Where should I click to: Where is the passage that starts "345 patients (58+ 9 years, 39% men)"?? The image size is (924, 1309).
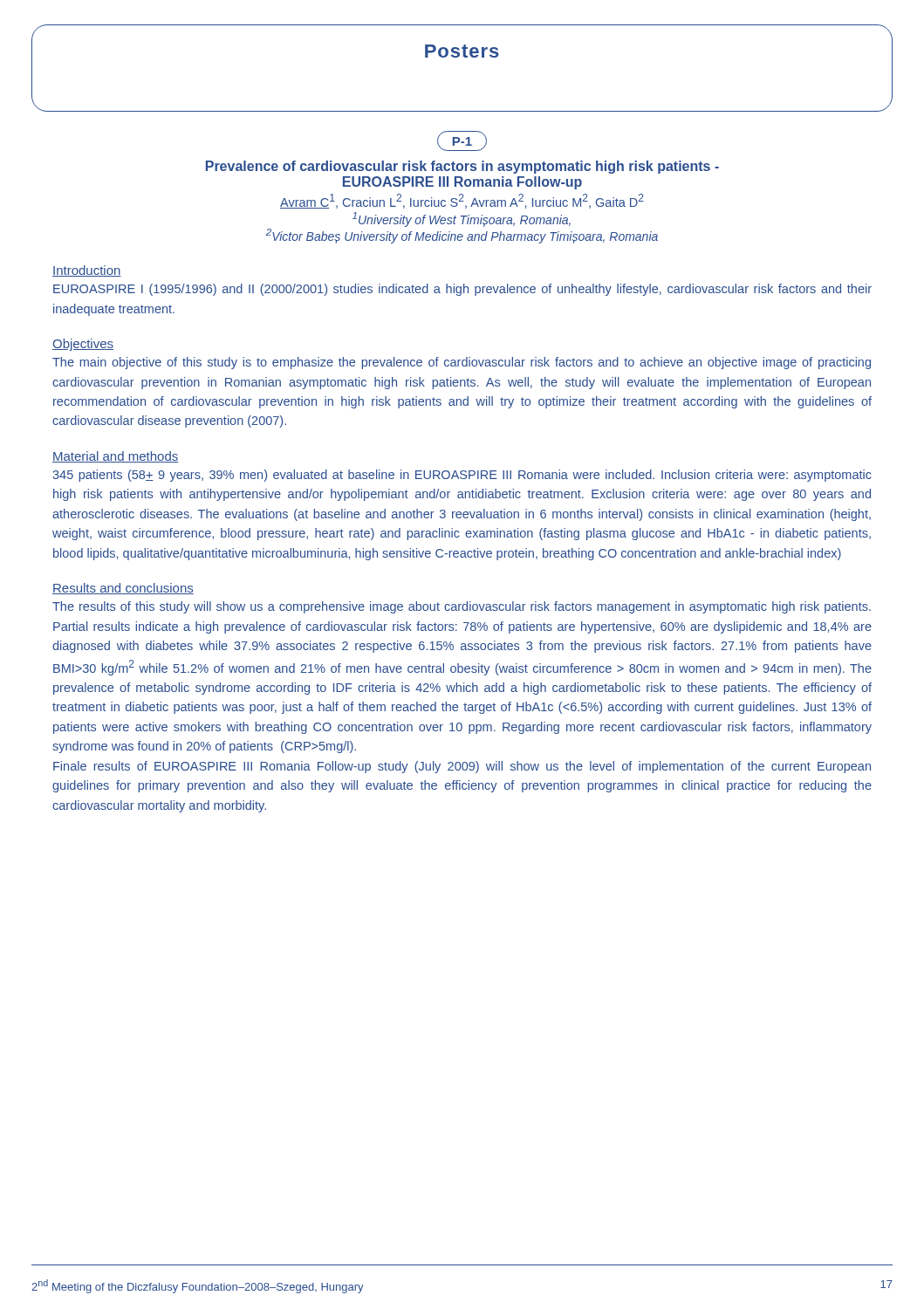click(462, 514)
